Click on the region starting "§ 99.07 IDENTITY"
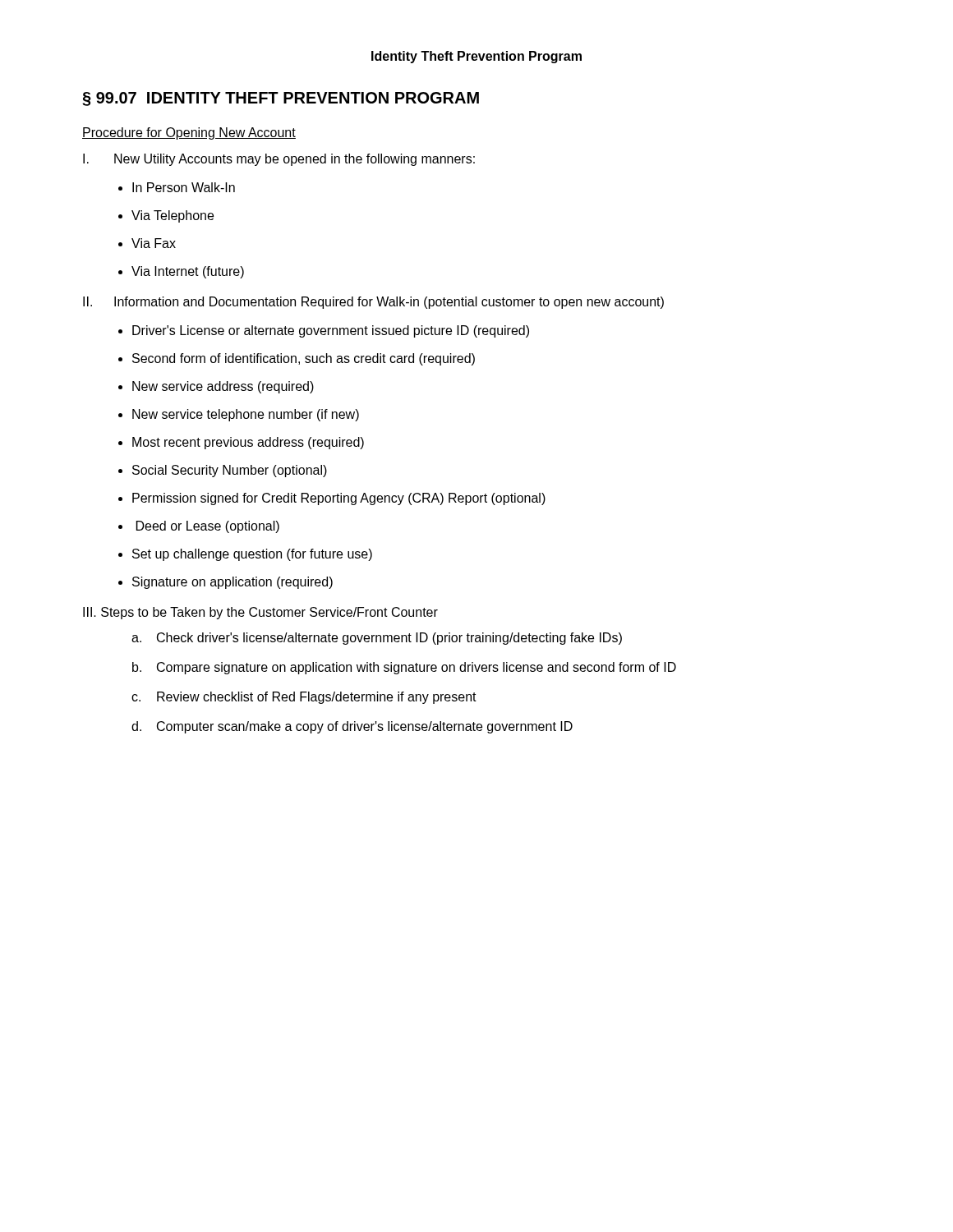Viewport: 953px width, 1232px height. click(281, 98)
